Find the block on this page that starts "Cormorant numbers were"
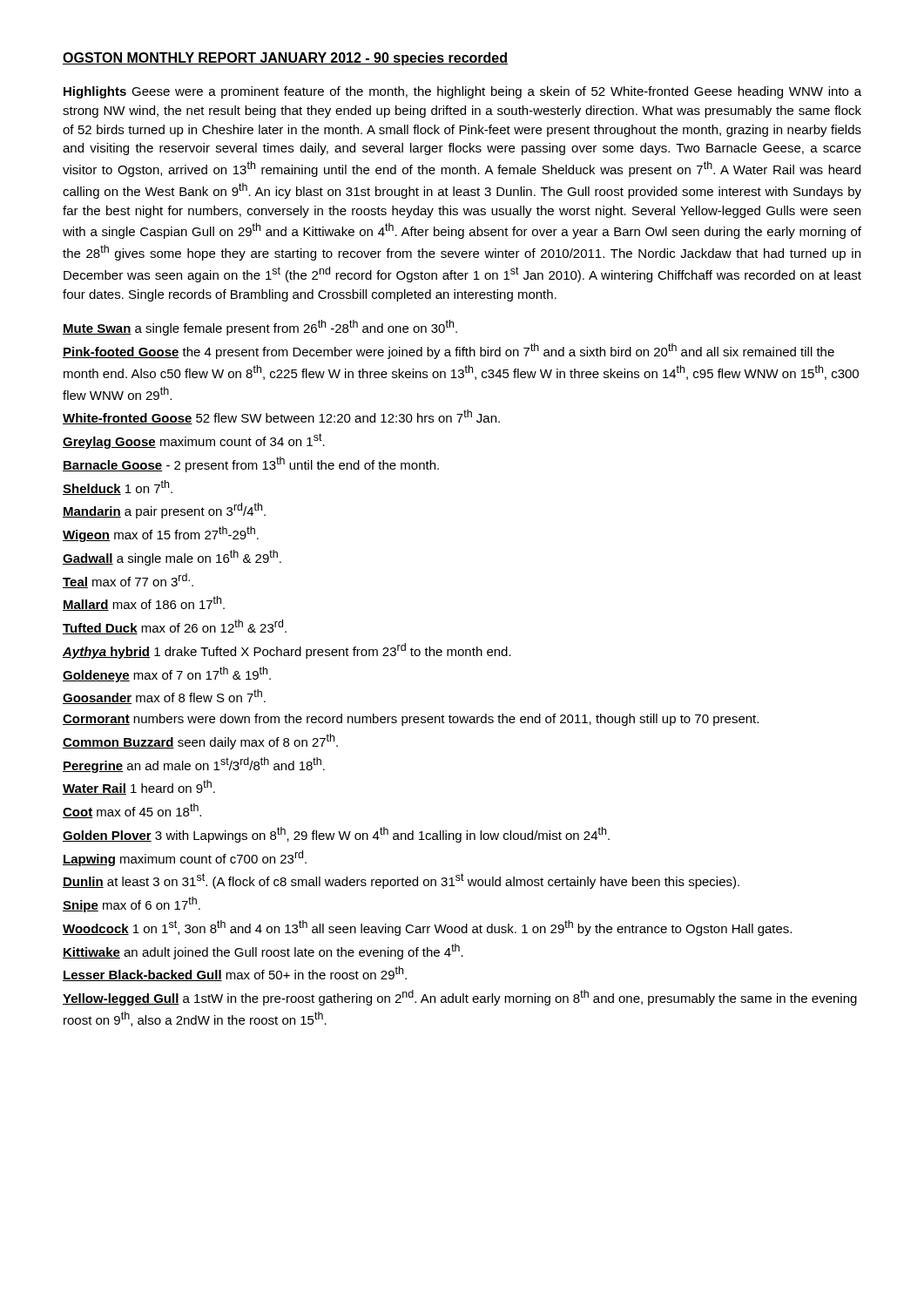The height and width of the screenshot is (1307, 924). coord(462,719)
